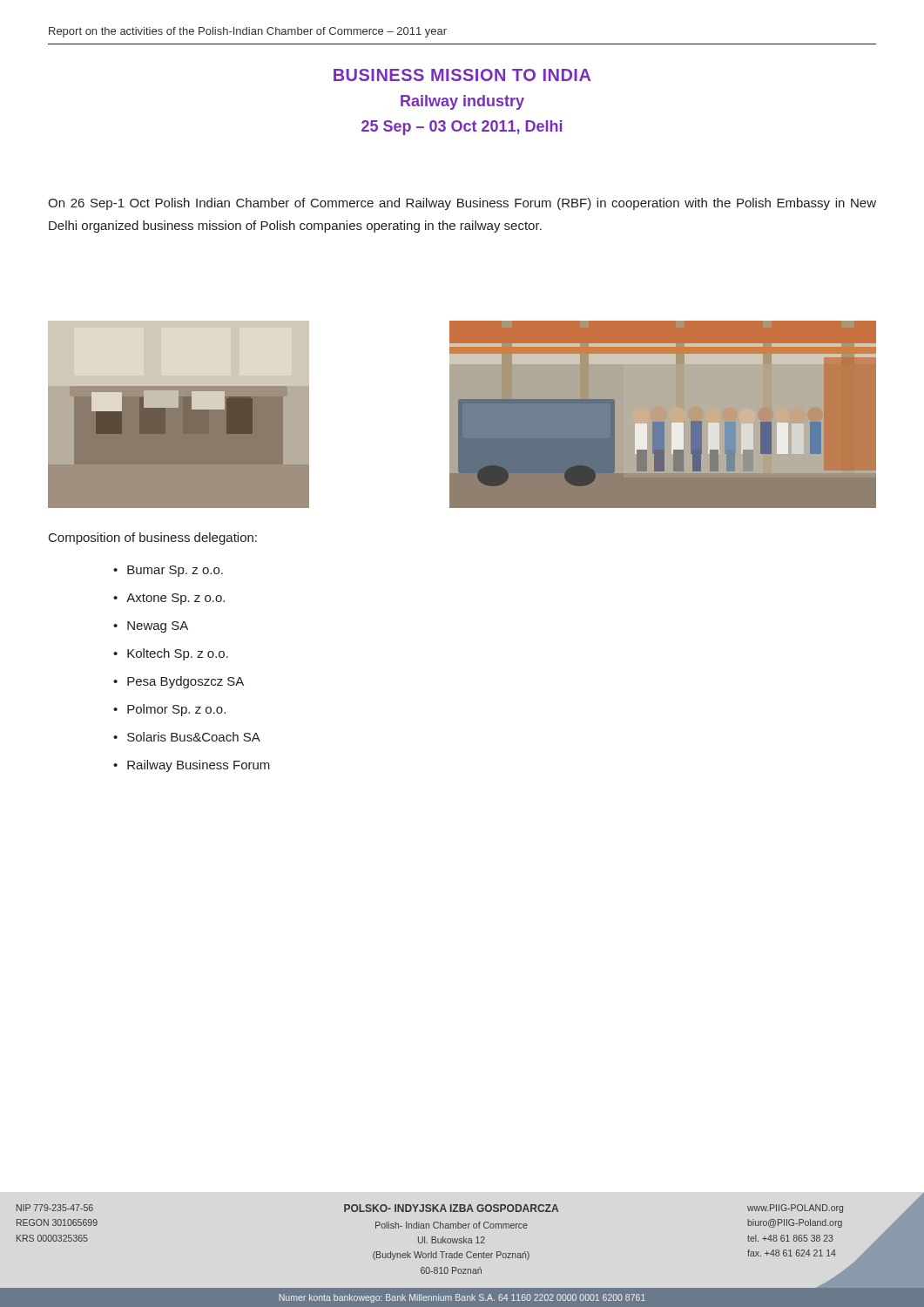Click on the block starting "•Pesa Bydgoszcz SA"
The height and width of the screenshot is (1307, 924).
coord(179,681)
